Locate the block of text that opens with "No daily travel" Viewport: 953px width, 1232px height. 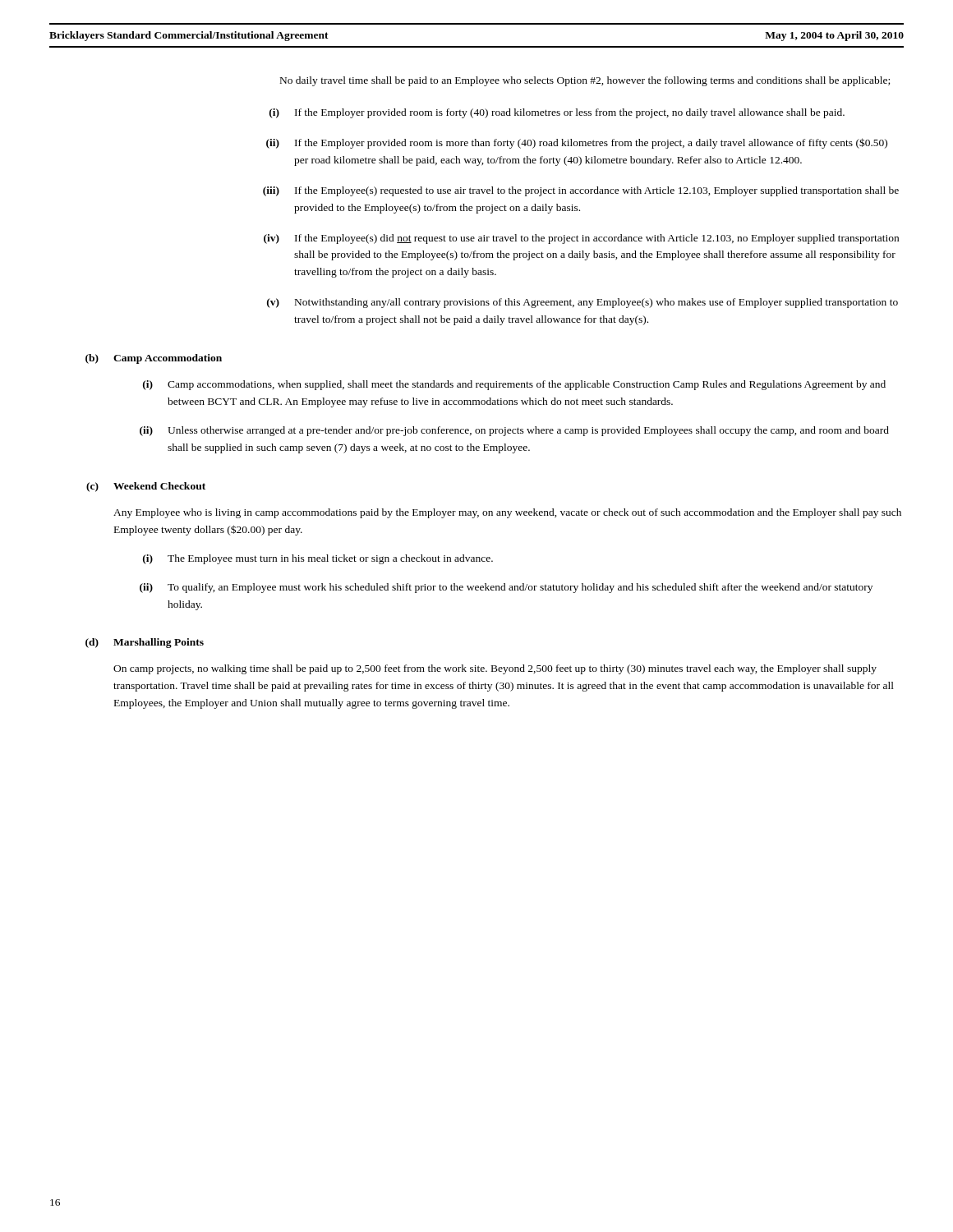coord(585,80)
